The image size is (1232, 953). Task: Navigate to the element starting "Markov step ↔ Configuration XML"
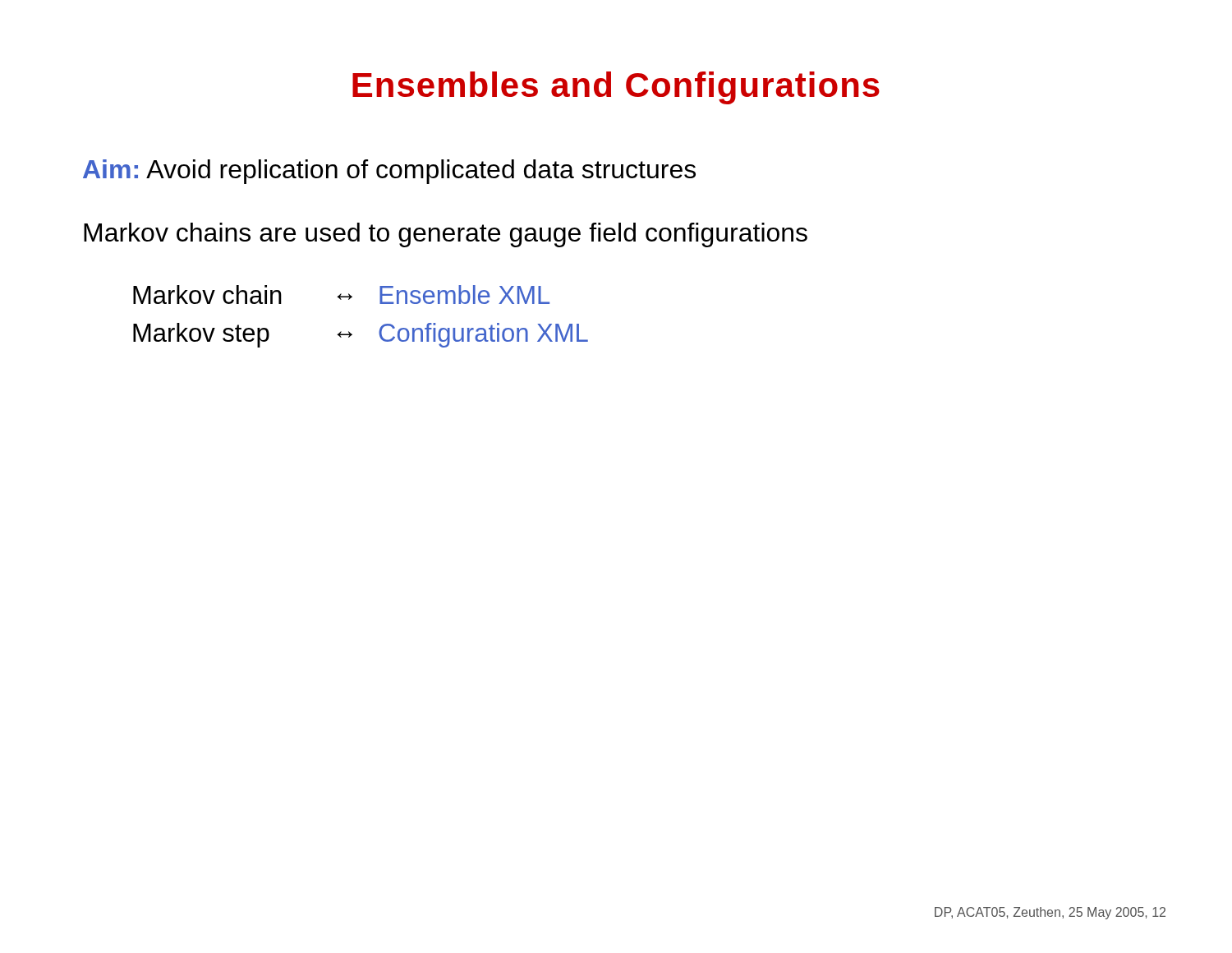(x=360, y=334)
